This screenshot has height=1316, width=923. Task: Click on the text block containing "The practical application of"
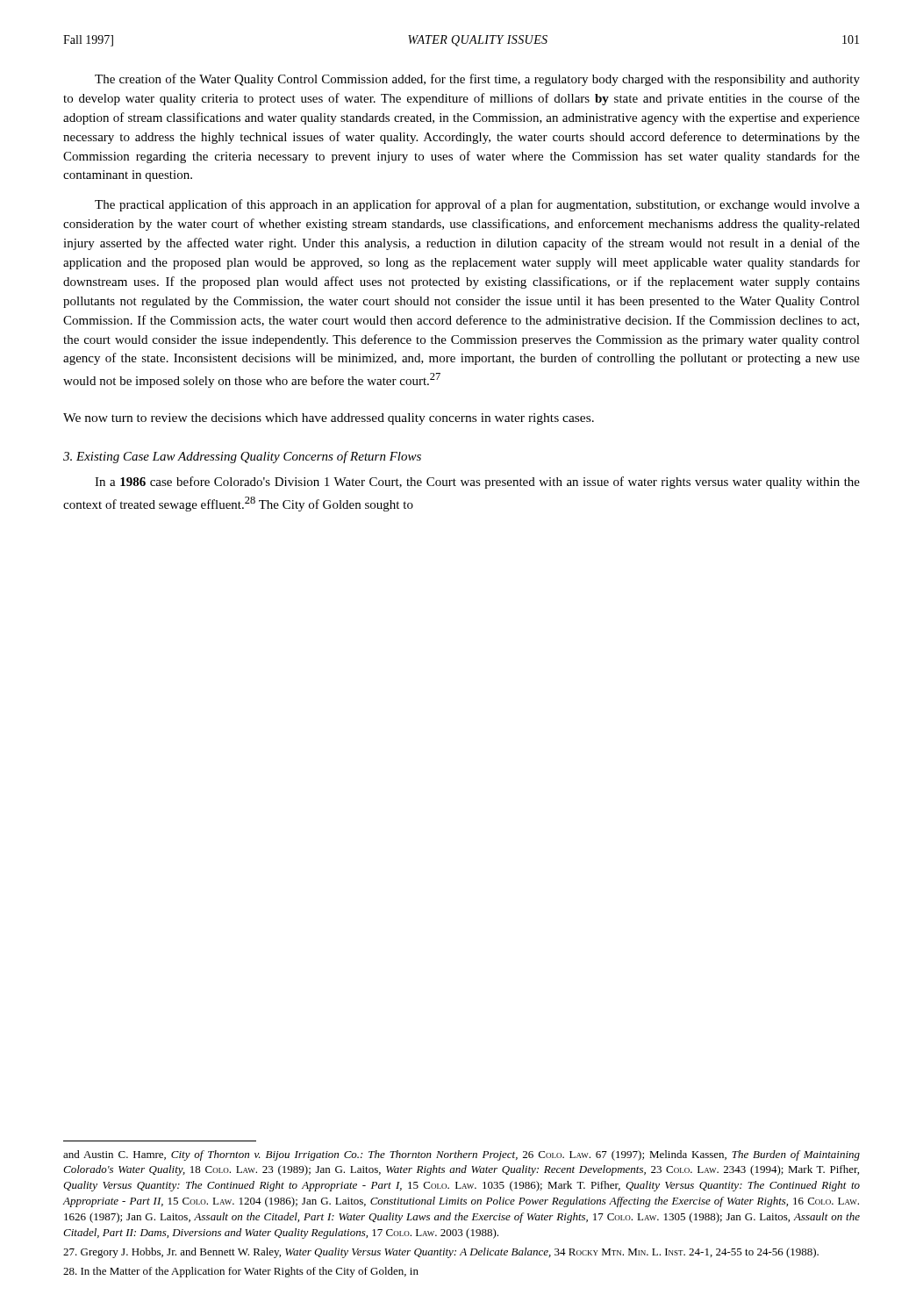pos(462,294)
